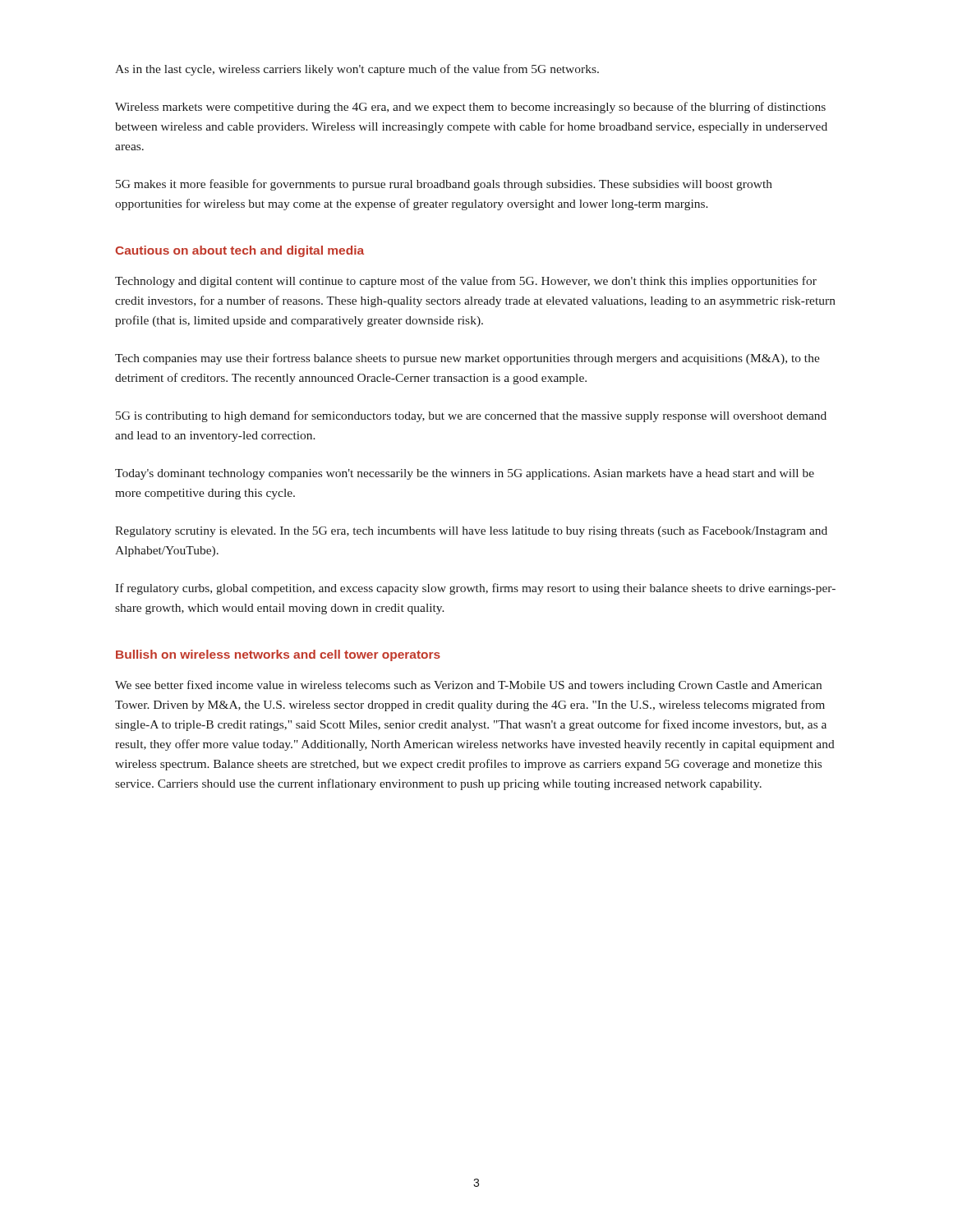Image resolution: width=953 pixels, height=1232 pixels.
Task: Click on the text block with the text "Technology and digital content will continue to"
Action: point(475,300)
